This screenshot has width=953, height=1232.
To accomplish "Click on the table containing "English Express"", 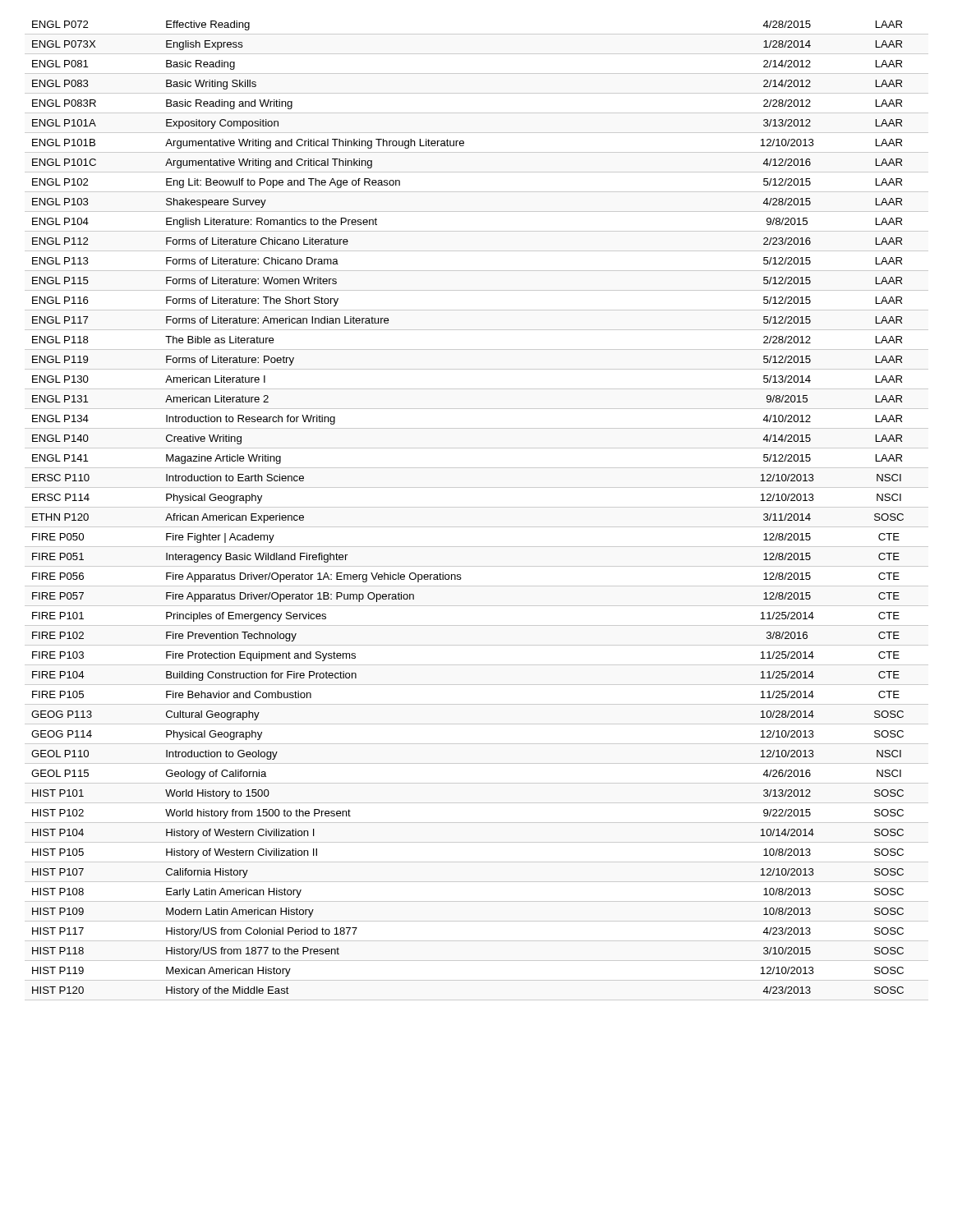I will tap(476, 508).
